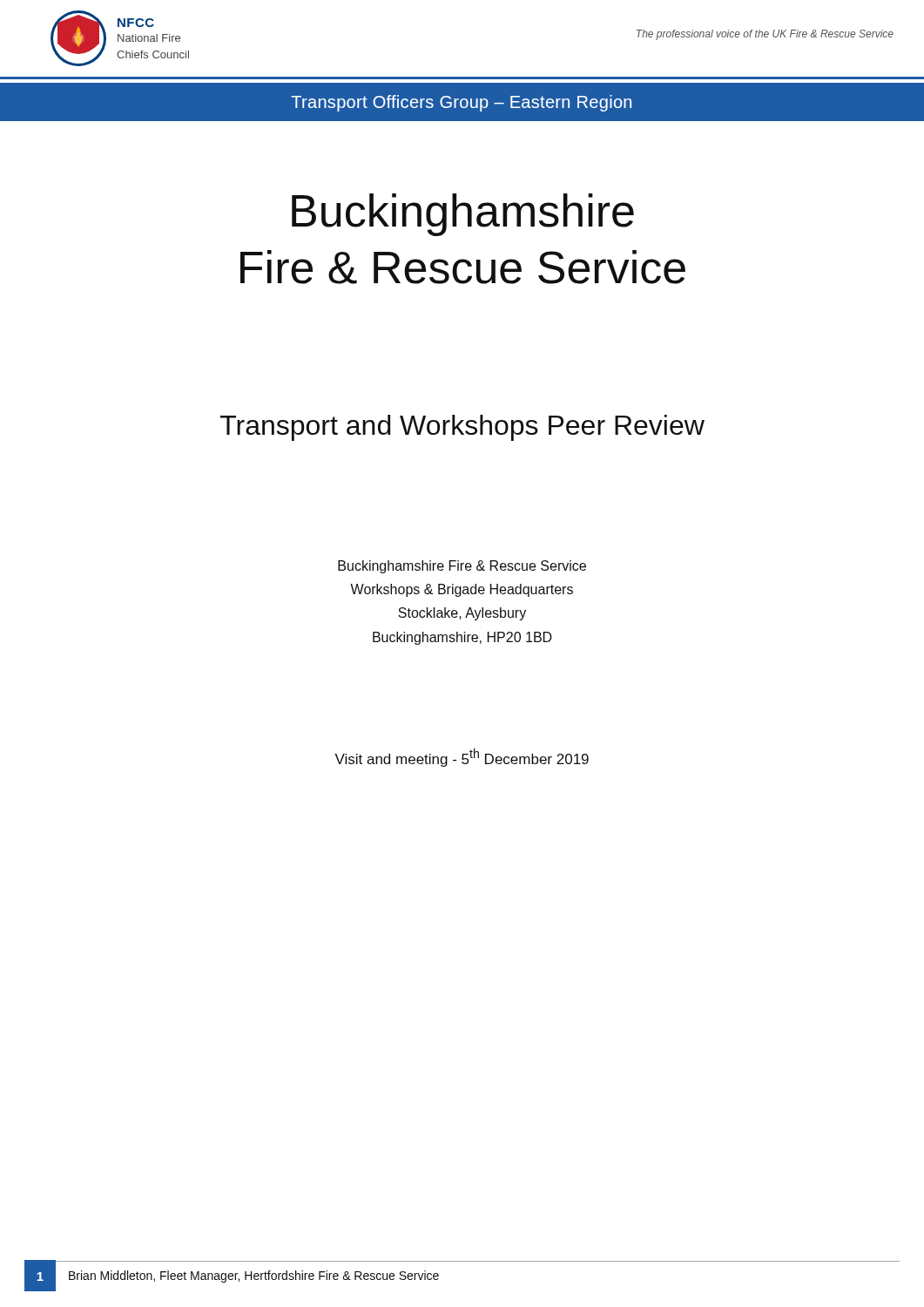The image size is (924, 1307).
Task: Navigate to the text starting "Visit and meeting - 5th"
Action: [x=462, y=757]
